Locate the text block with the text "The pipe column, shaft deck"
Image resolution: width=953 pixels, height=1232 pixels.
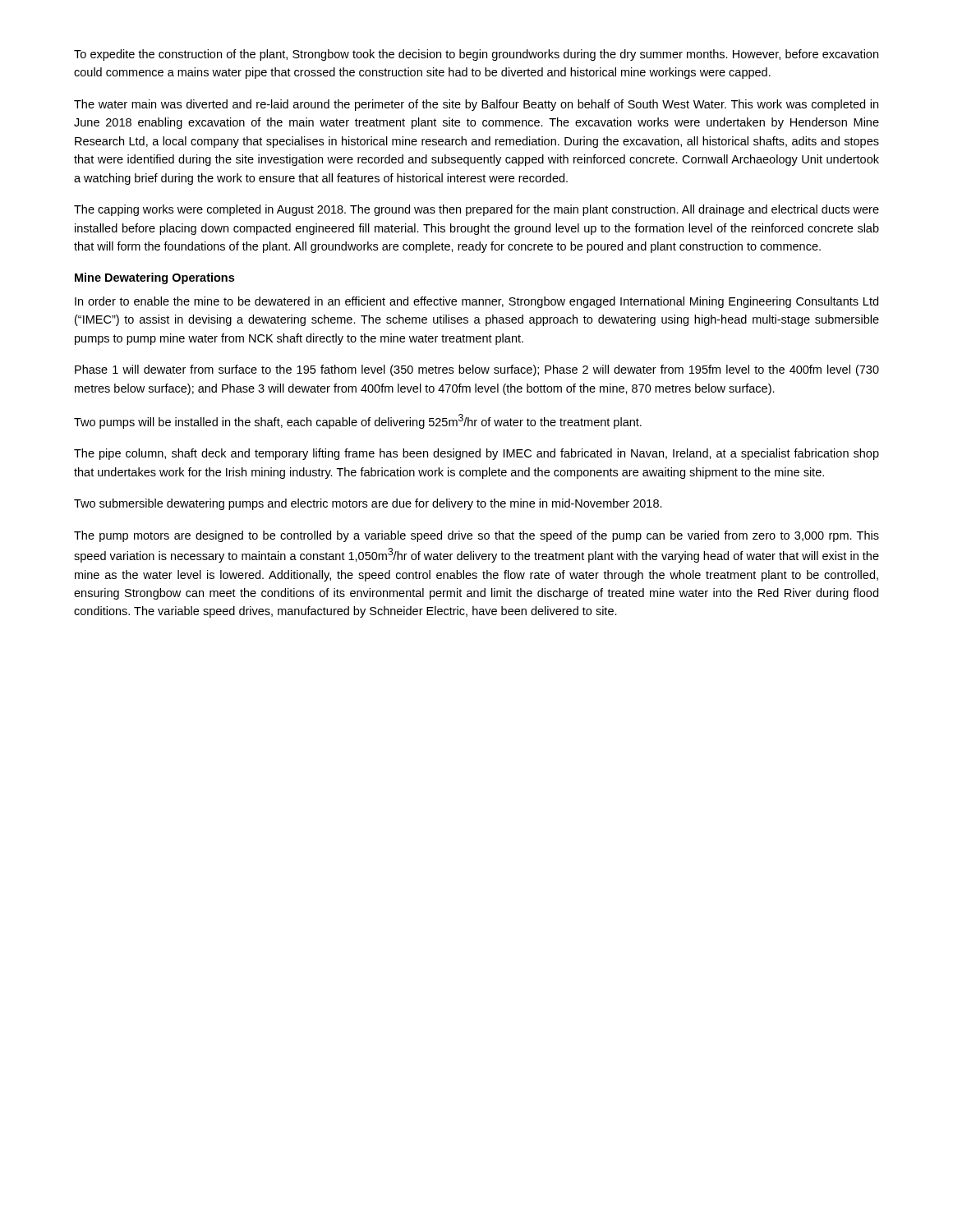click(476, 463)
